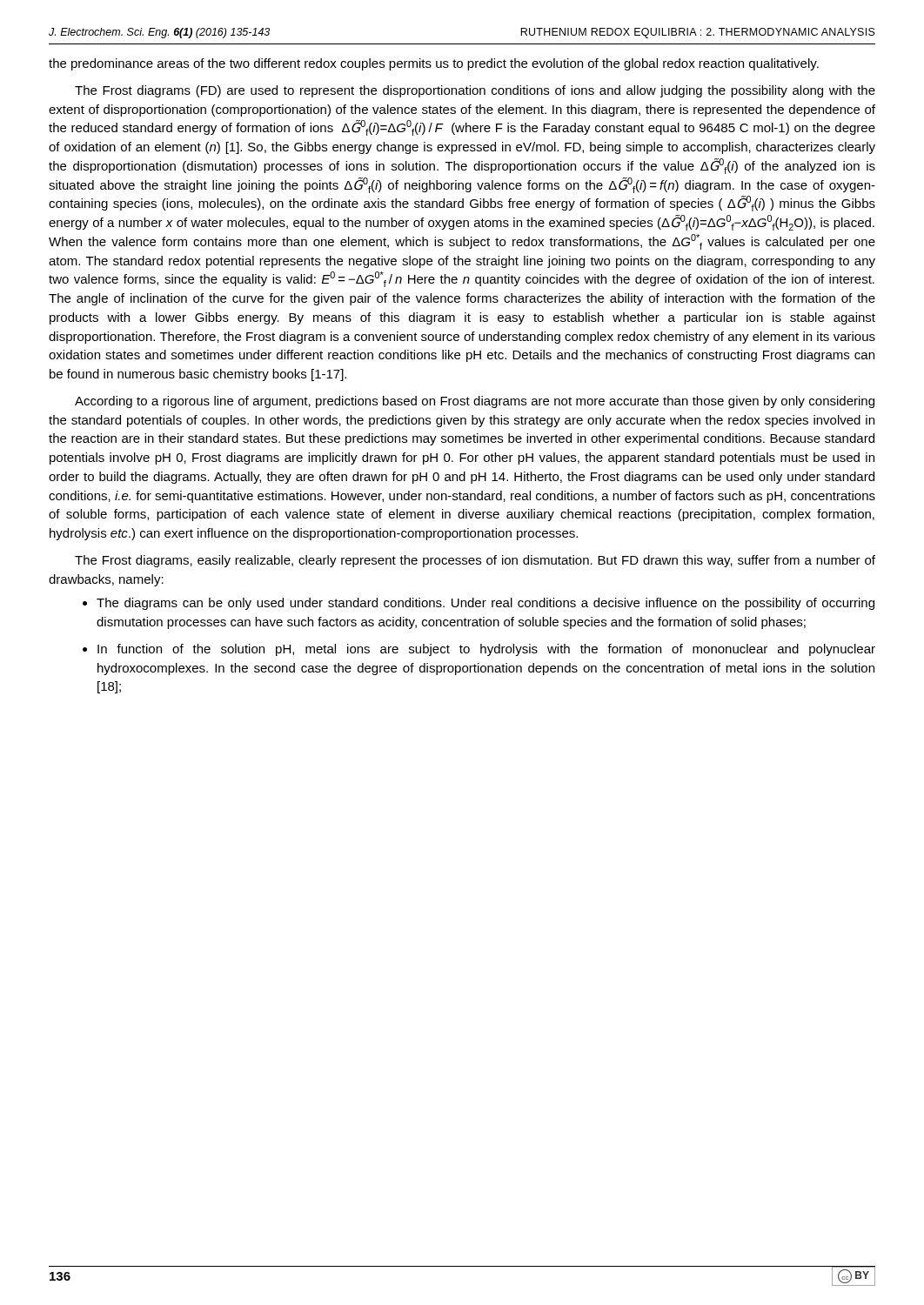Find the block on this page that starts "The diagrams can be only"
The width and height of the screenshot is (924, 1305).
[x=486, y=612]
